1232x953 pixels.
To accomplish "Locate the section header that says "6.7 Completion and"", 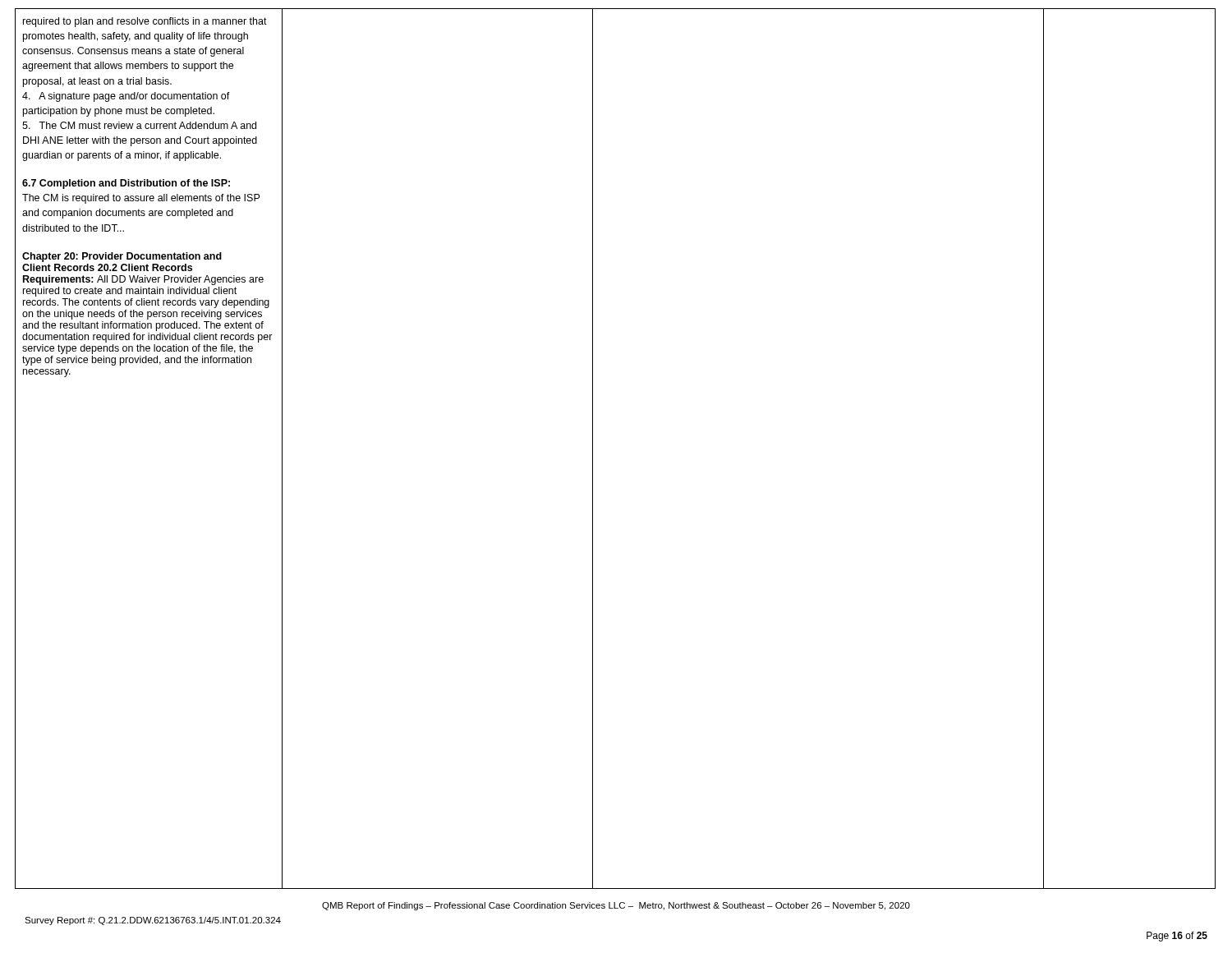I will tap(127, 183).
